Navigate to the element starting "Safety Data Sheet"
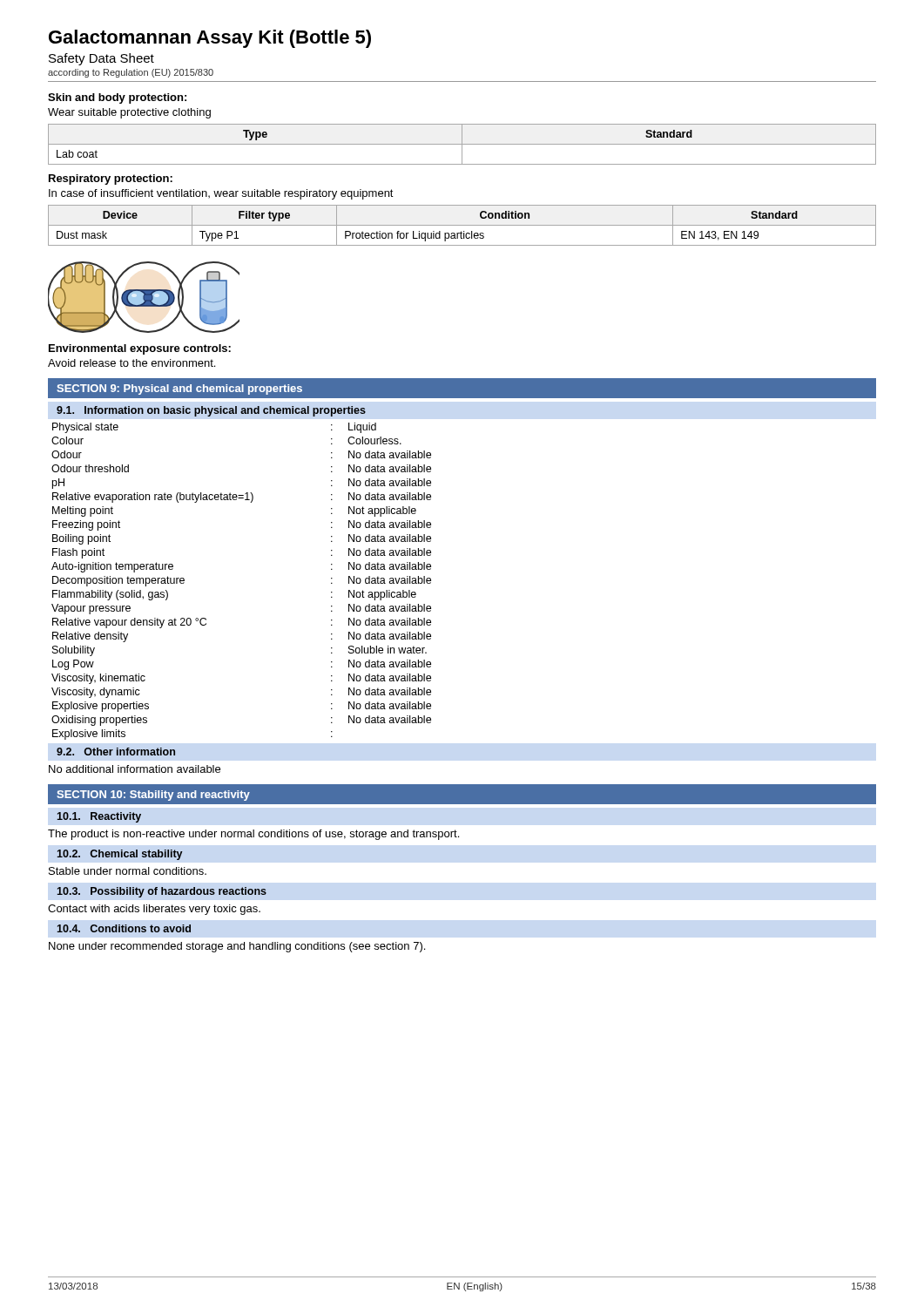Viewport: 924px width, 1307px height. pyautogui.click(x=101, y=58)
